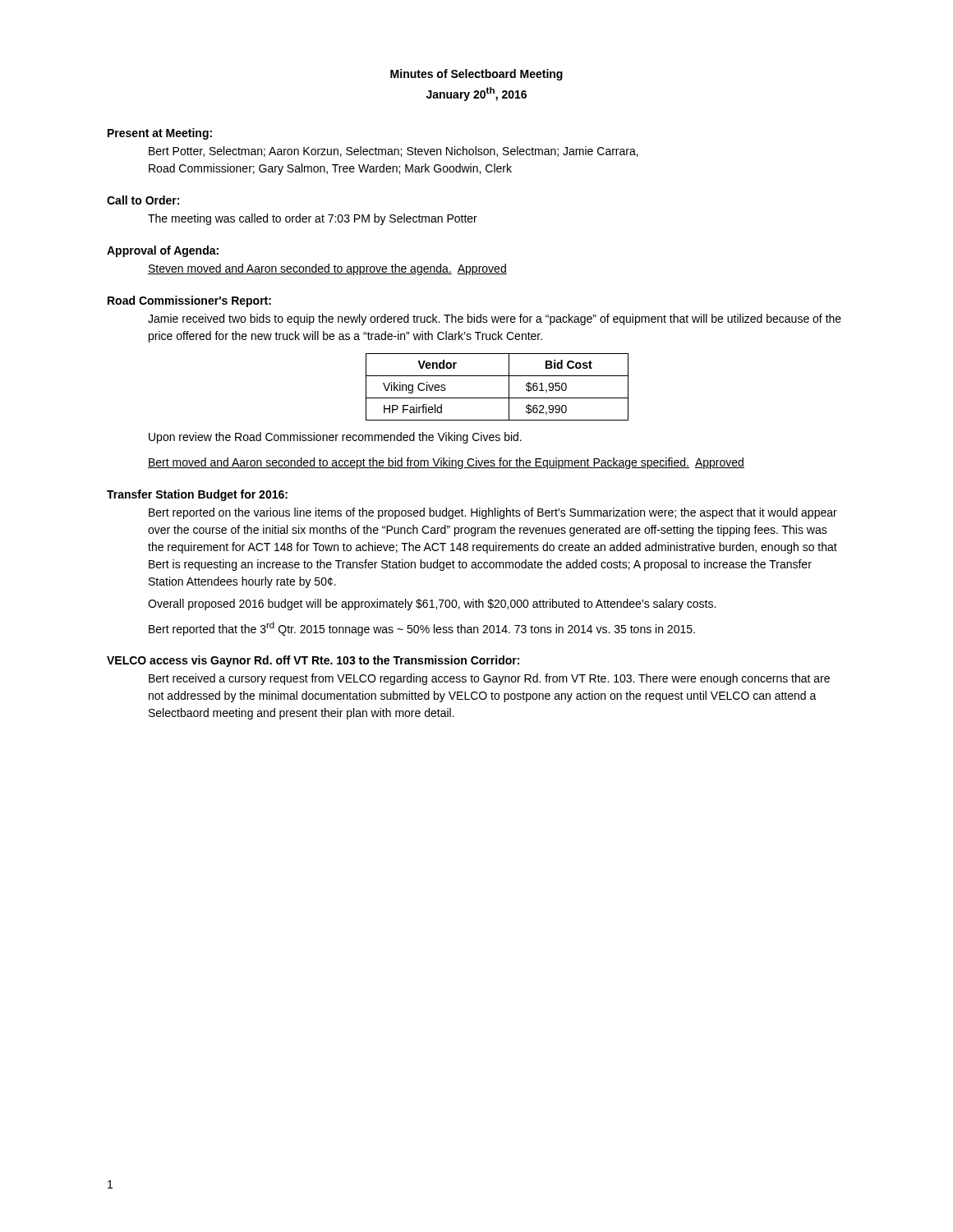953x1232 pixels.
Task: Select the table that reads "Viking Cives"
Action: (x=497, y=387)
